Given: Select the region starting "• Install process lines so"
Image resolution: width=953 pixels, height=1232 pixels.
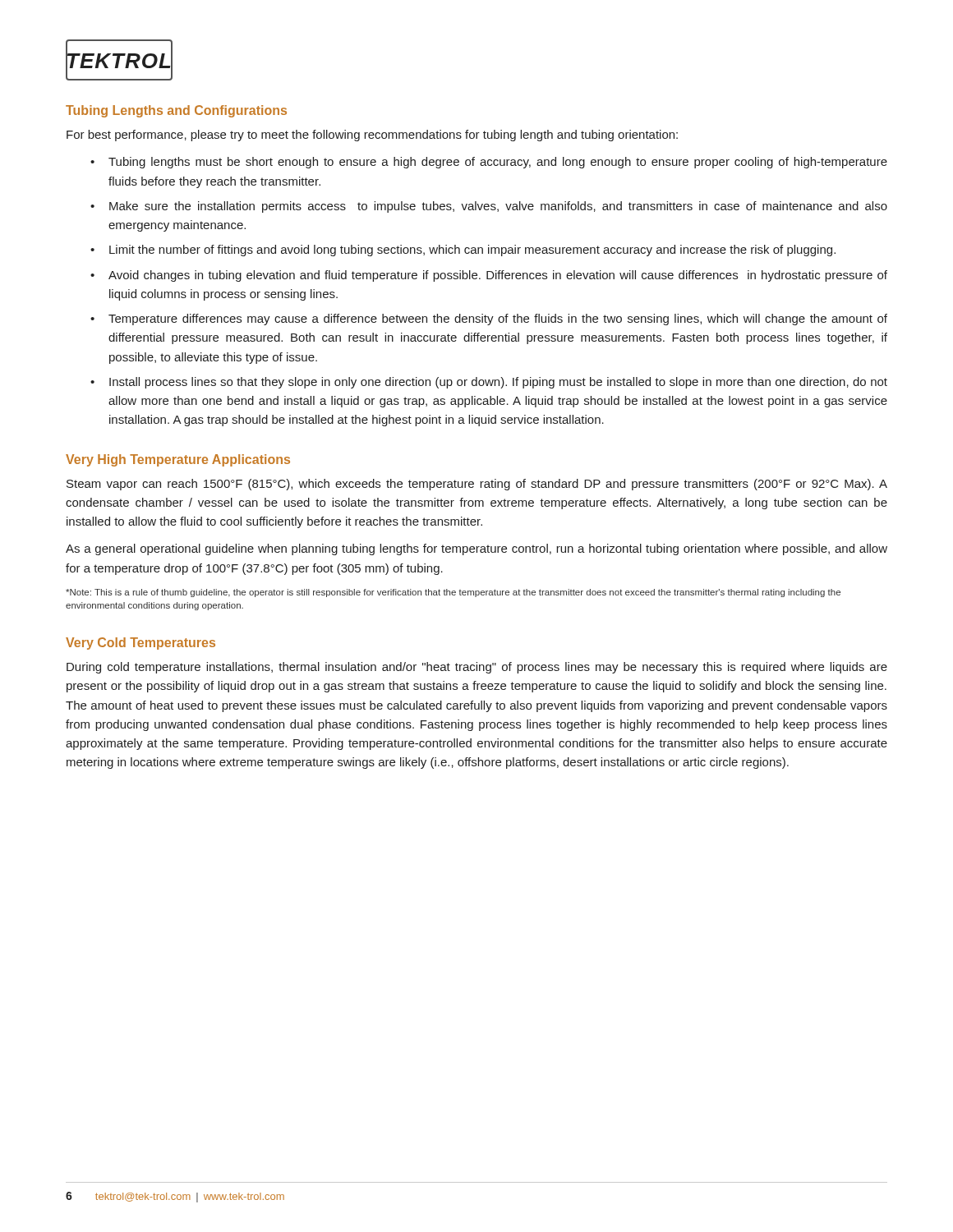Looking at the screenshot, I should pyautogui.click(x=489, y=400).
